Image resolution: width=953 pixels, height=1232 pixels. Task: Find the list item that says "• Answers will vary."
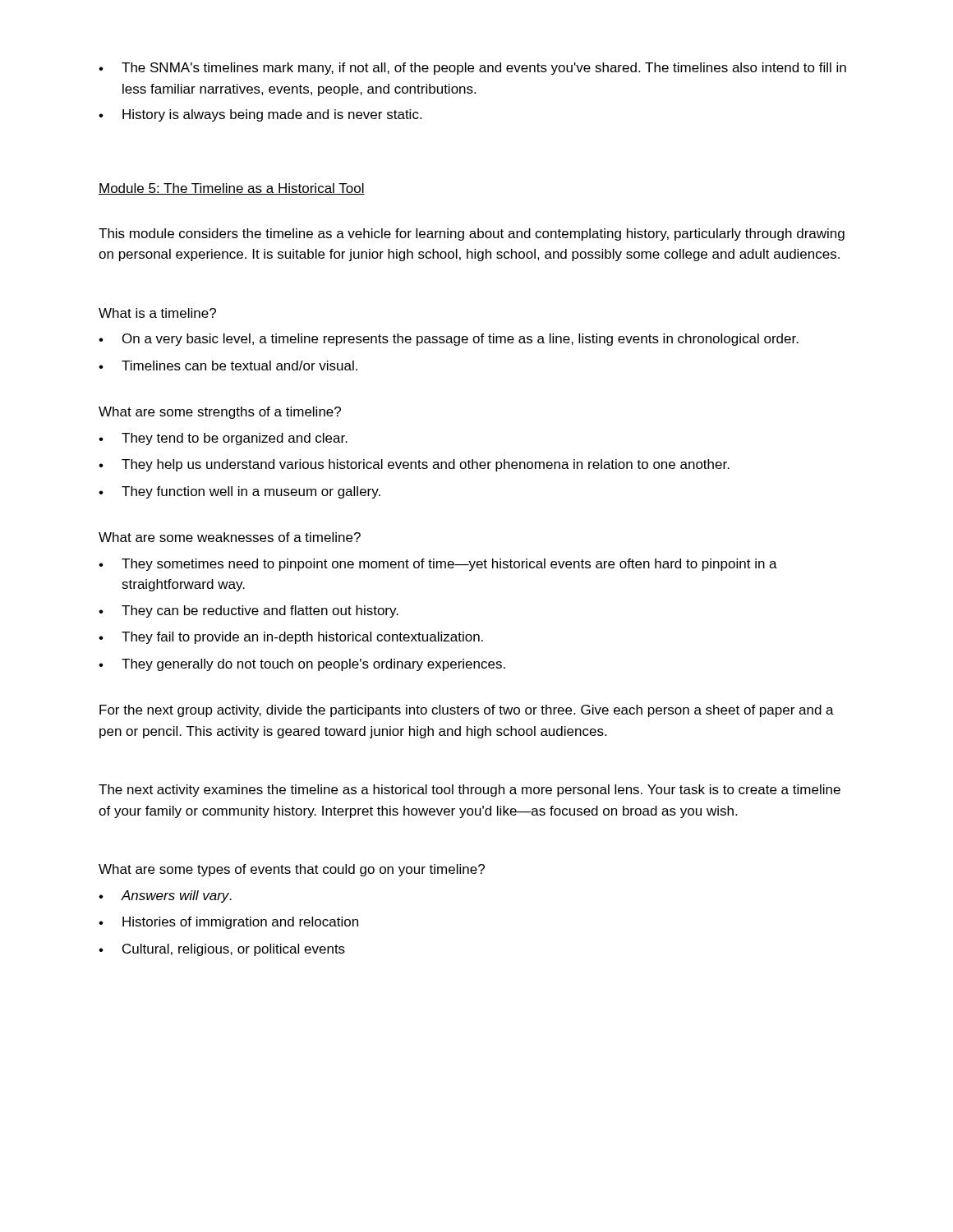tap(165, 896)
